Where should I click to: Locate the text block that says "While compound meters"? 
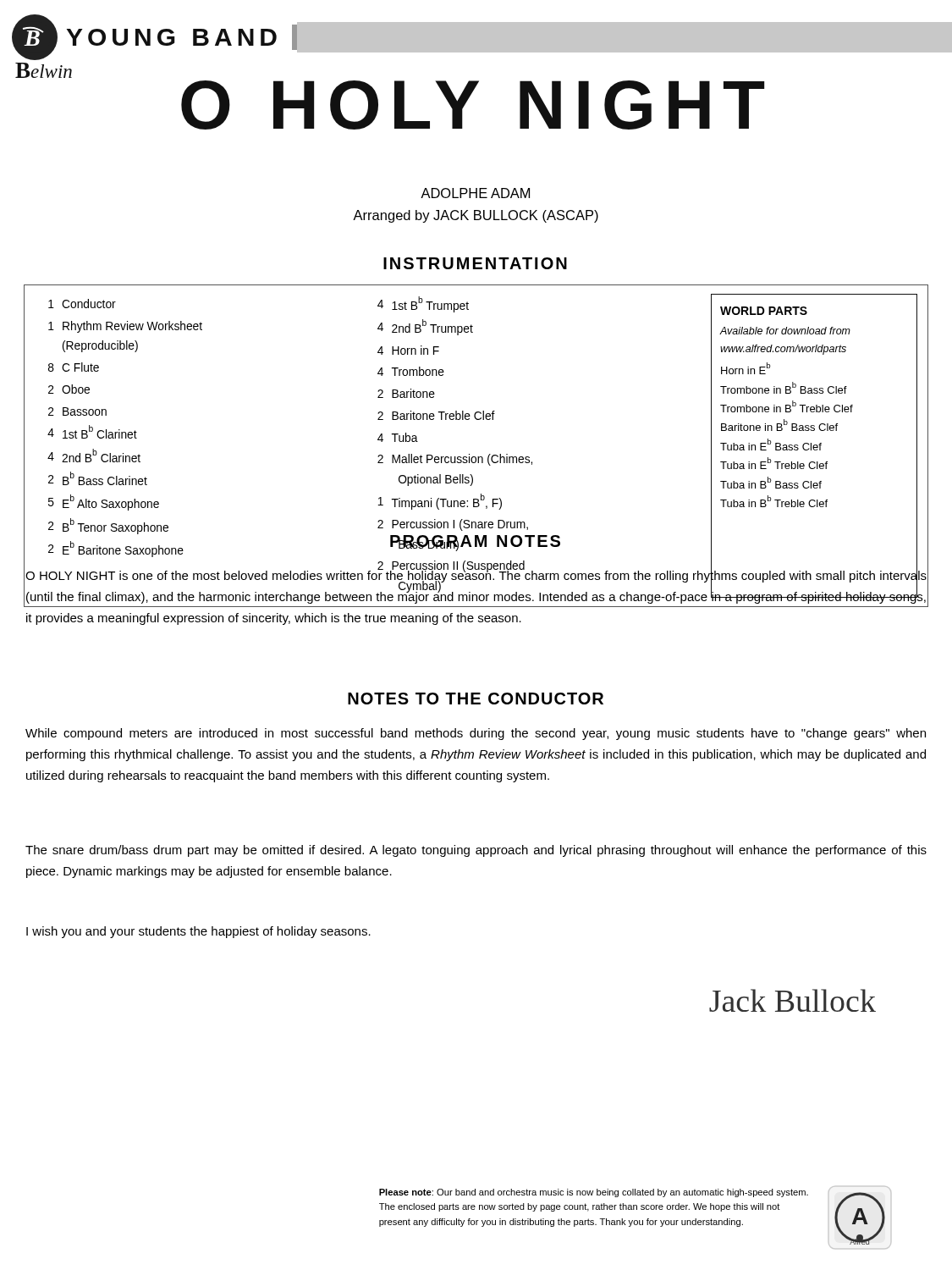[x=476, y=754]
